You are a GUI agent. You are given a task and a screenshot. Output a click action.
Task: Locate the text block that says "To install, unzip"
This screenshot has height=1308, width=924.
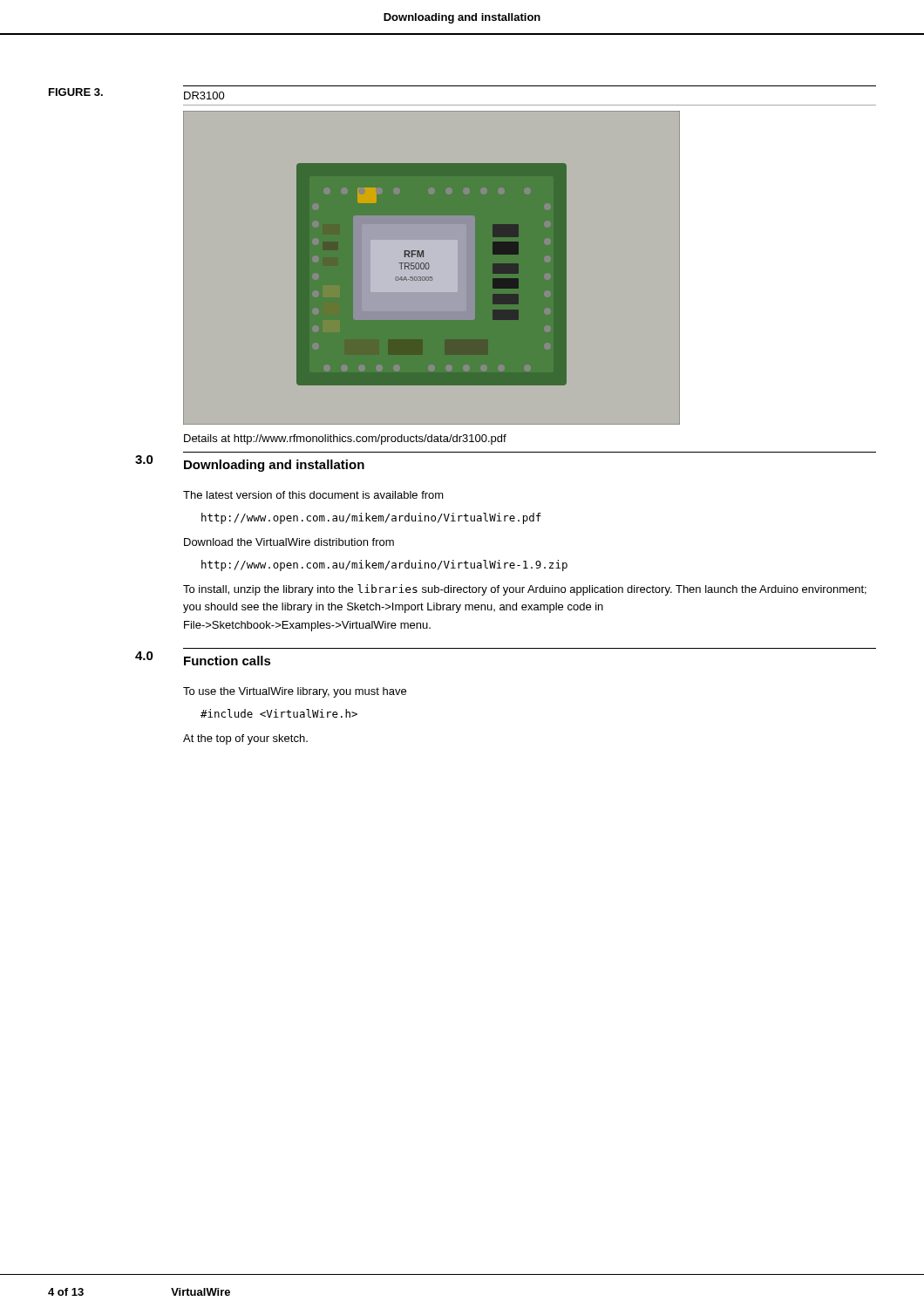525,607
